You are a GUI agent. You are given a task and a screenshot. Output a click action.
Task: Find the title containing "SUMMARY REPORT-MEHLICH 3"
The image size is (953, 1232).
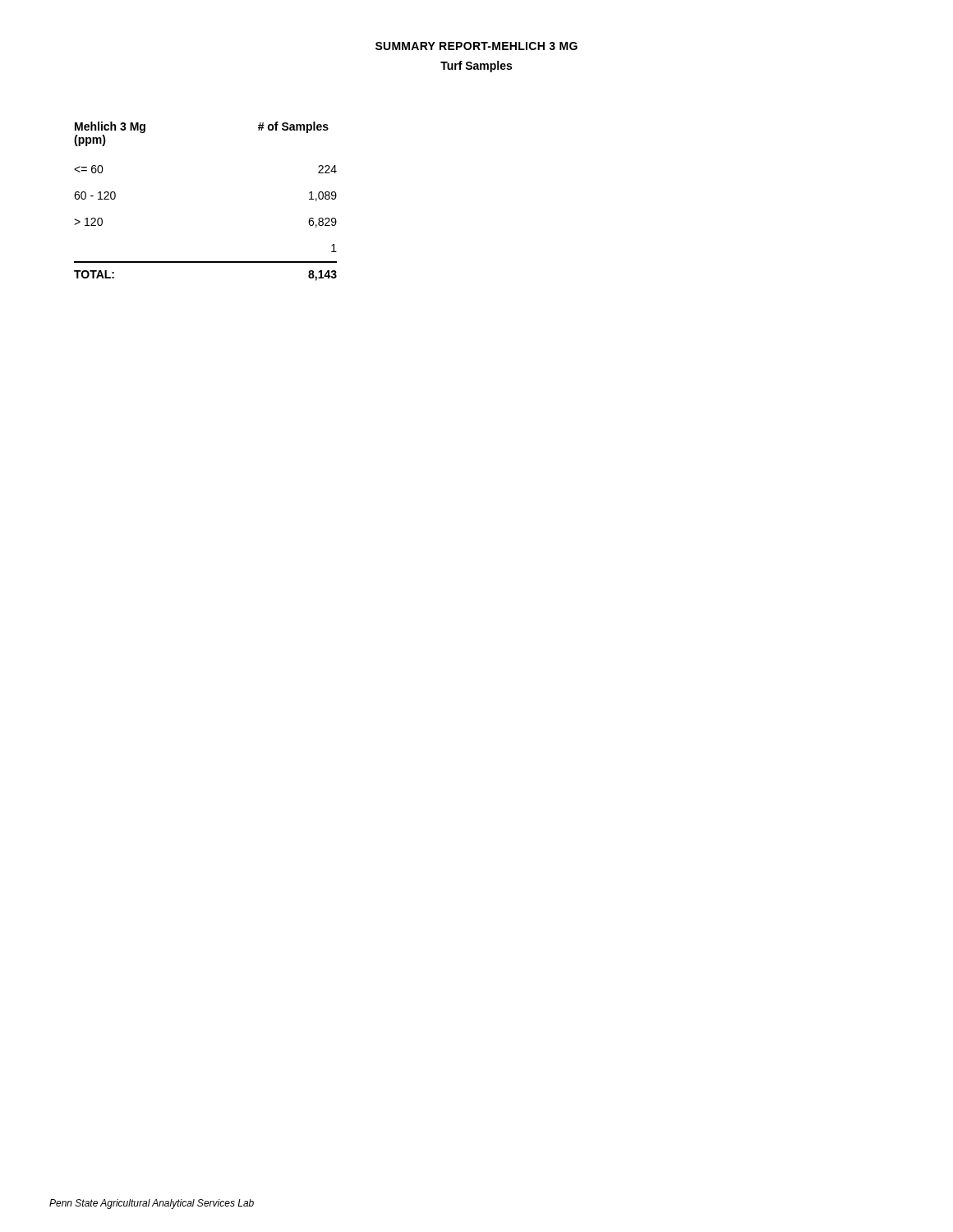coord(476,46)
